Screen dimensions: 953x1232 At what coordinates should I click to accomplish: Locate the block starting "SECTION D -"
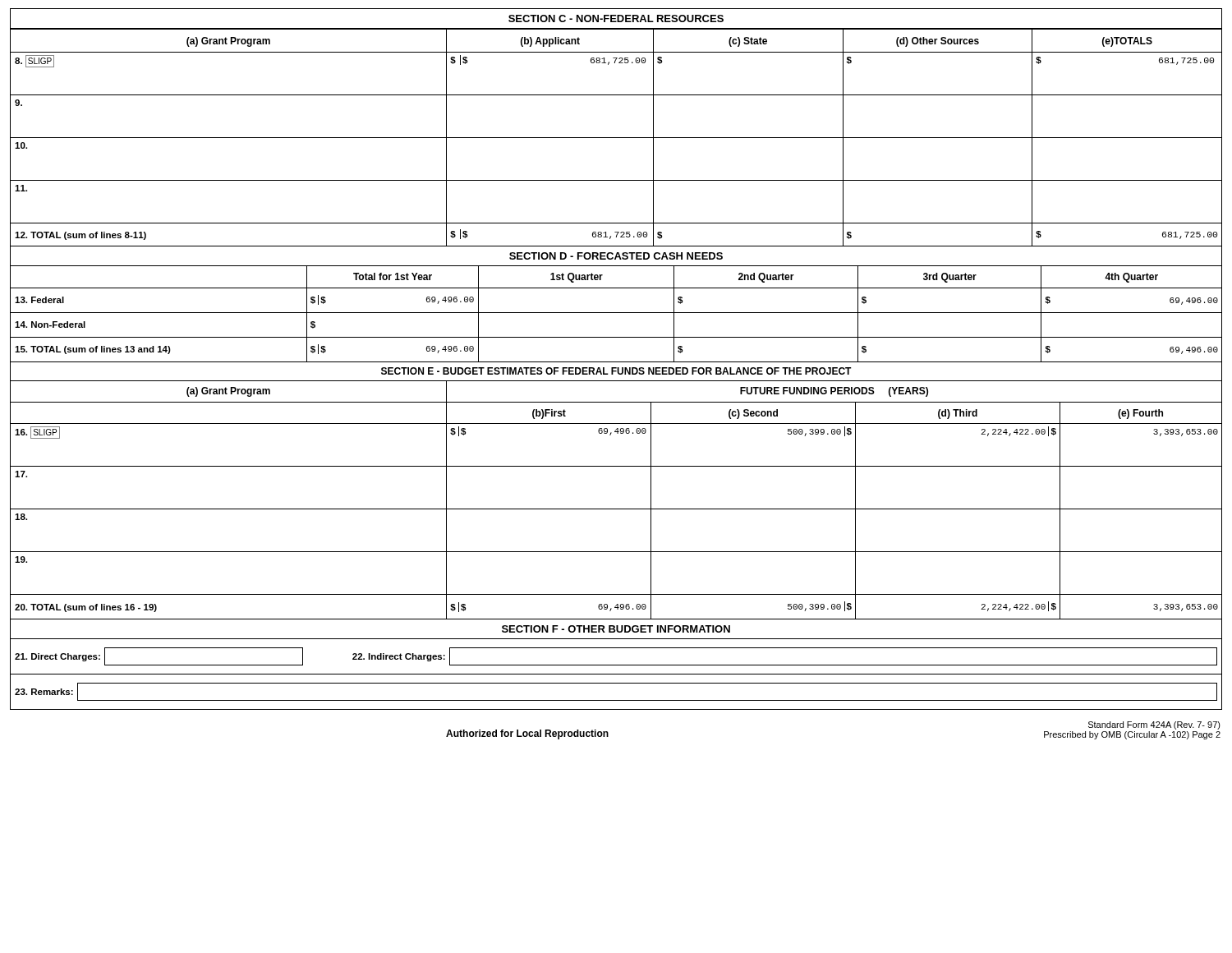point(616,256)
